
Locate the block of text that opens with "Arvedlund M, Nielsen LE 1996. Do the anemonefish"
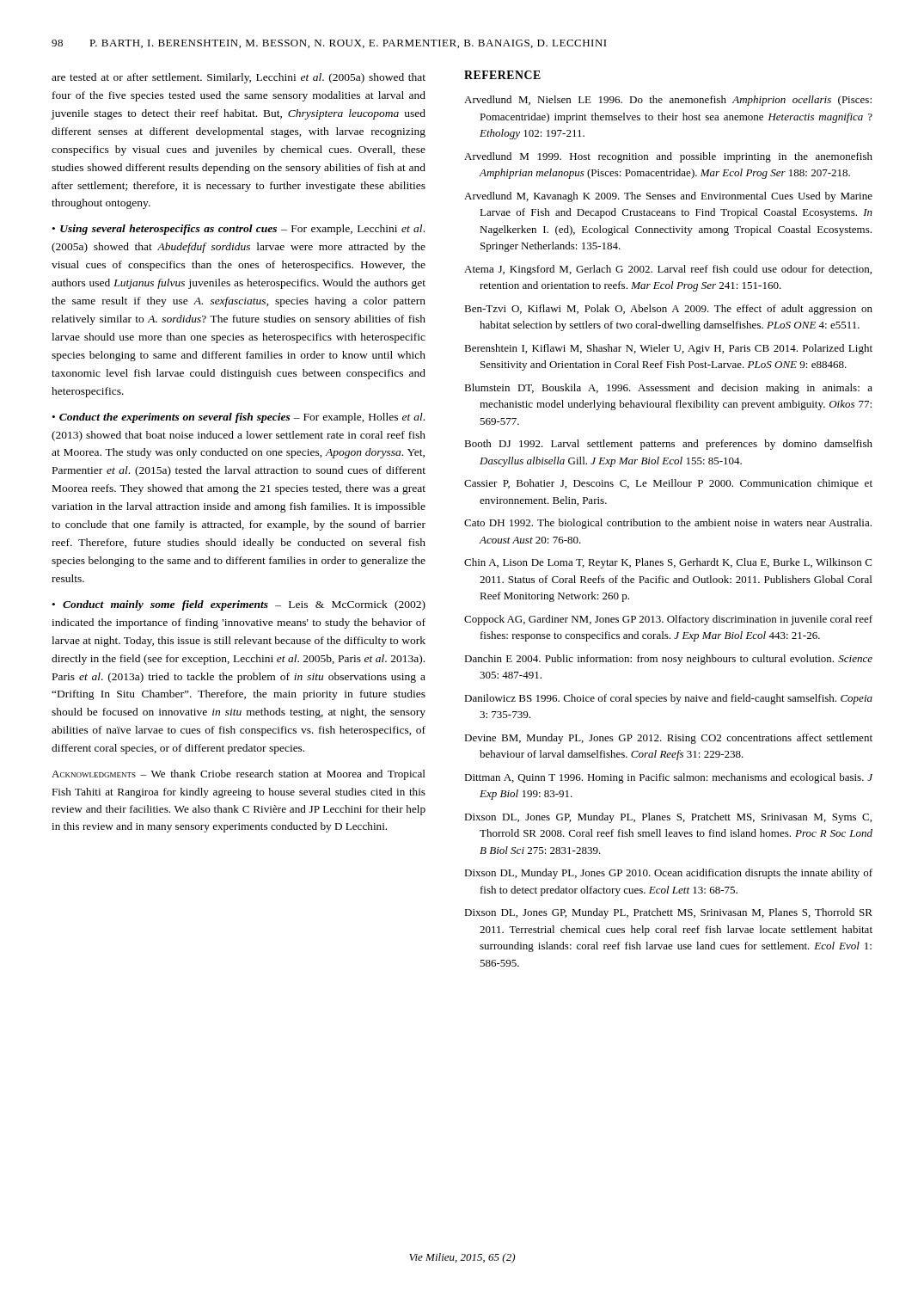coord(668,116)
